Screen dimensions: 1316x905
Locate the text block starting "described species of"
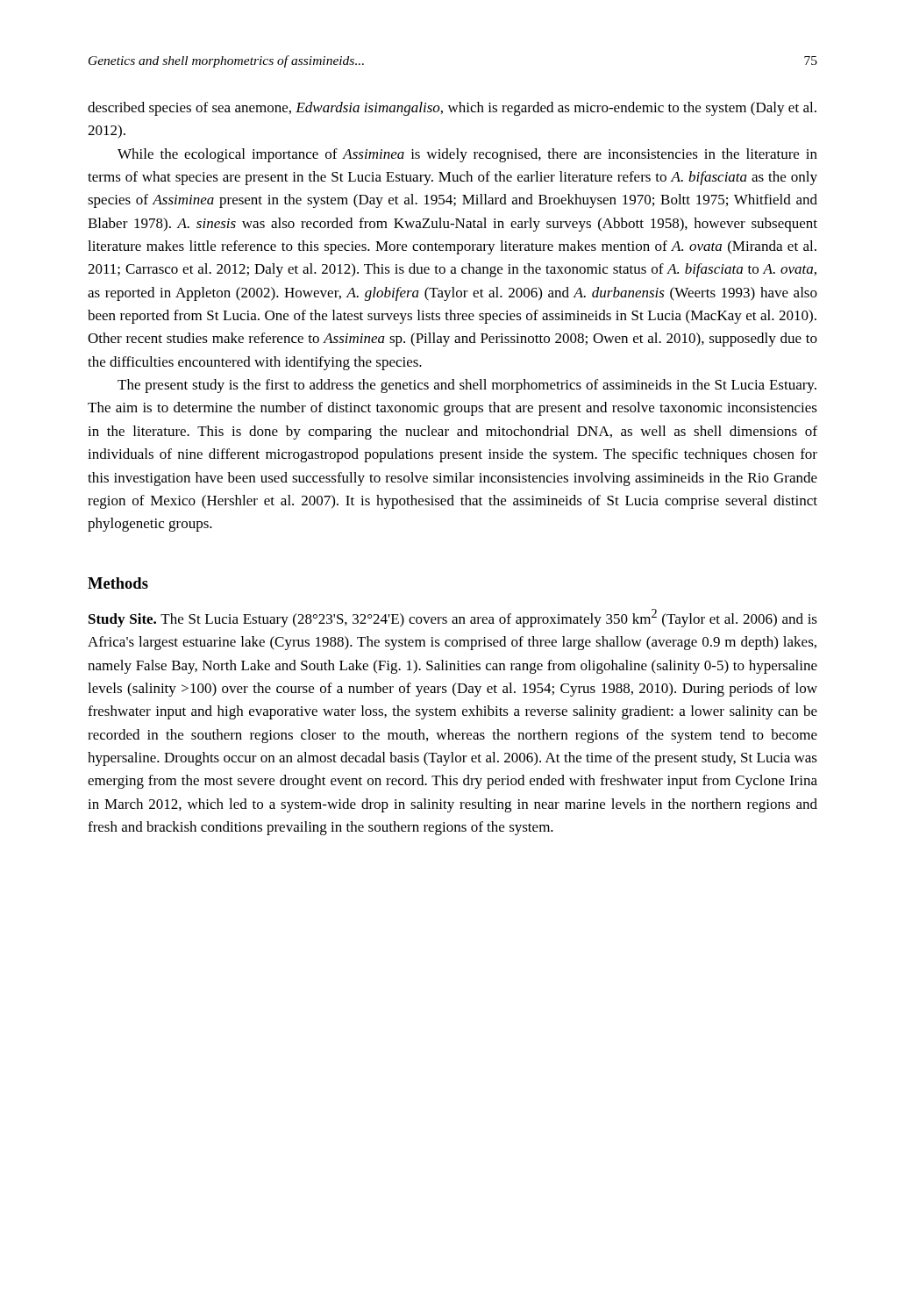tap(452, 120)
